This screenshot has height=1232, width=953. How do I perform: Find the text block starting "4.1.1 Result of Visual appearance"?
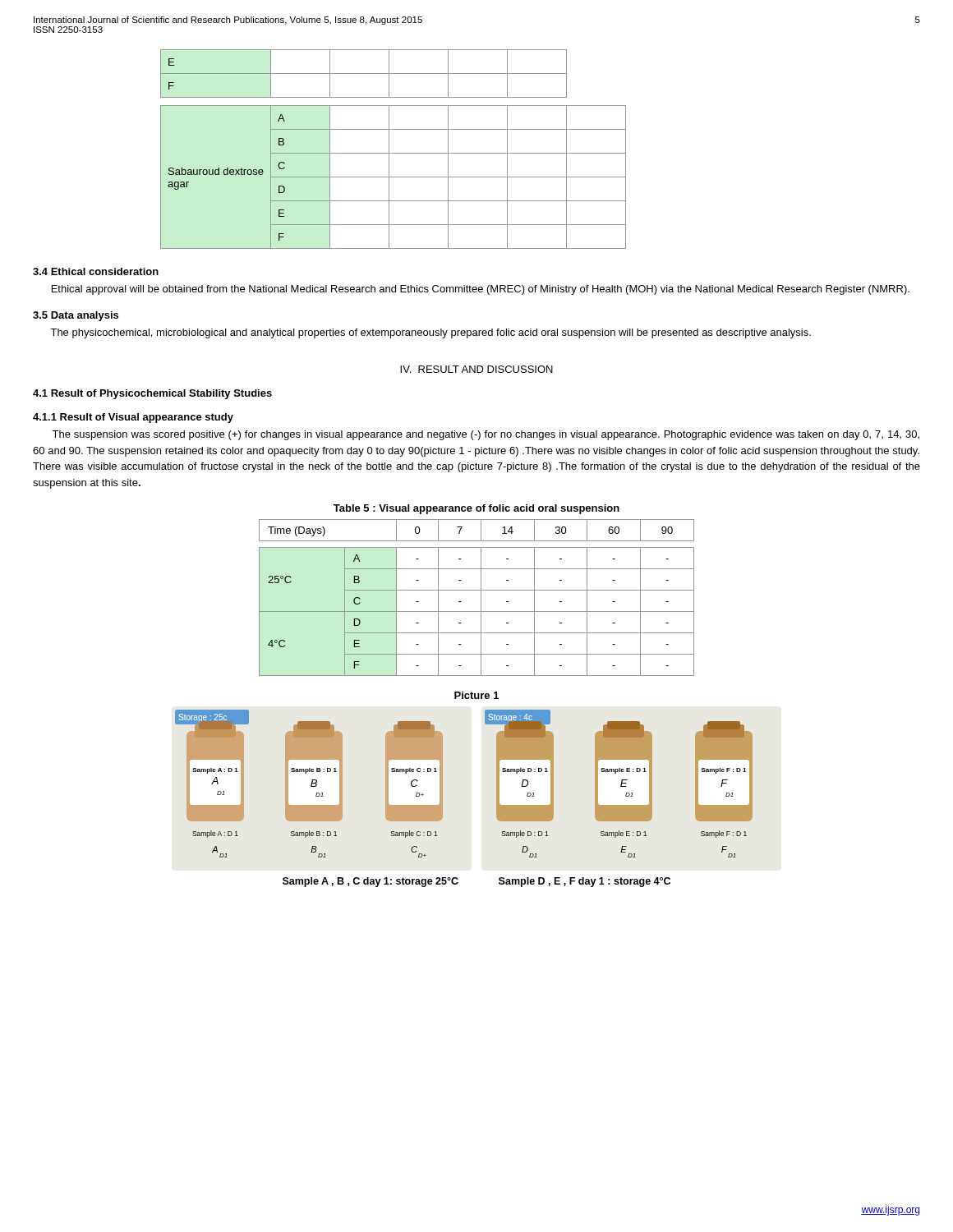(x=133, y=417)
